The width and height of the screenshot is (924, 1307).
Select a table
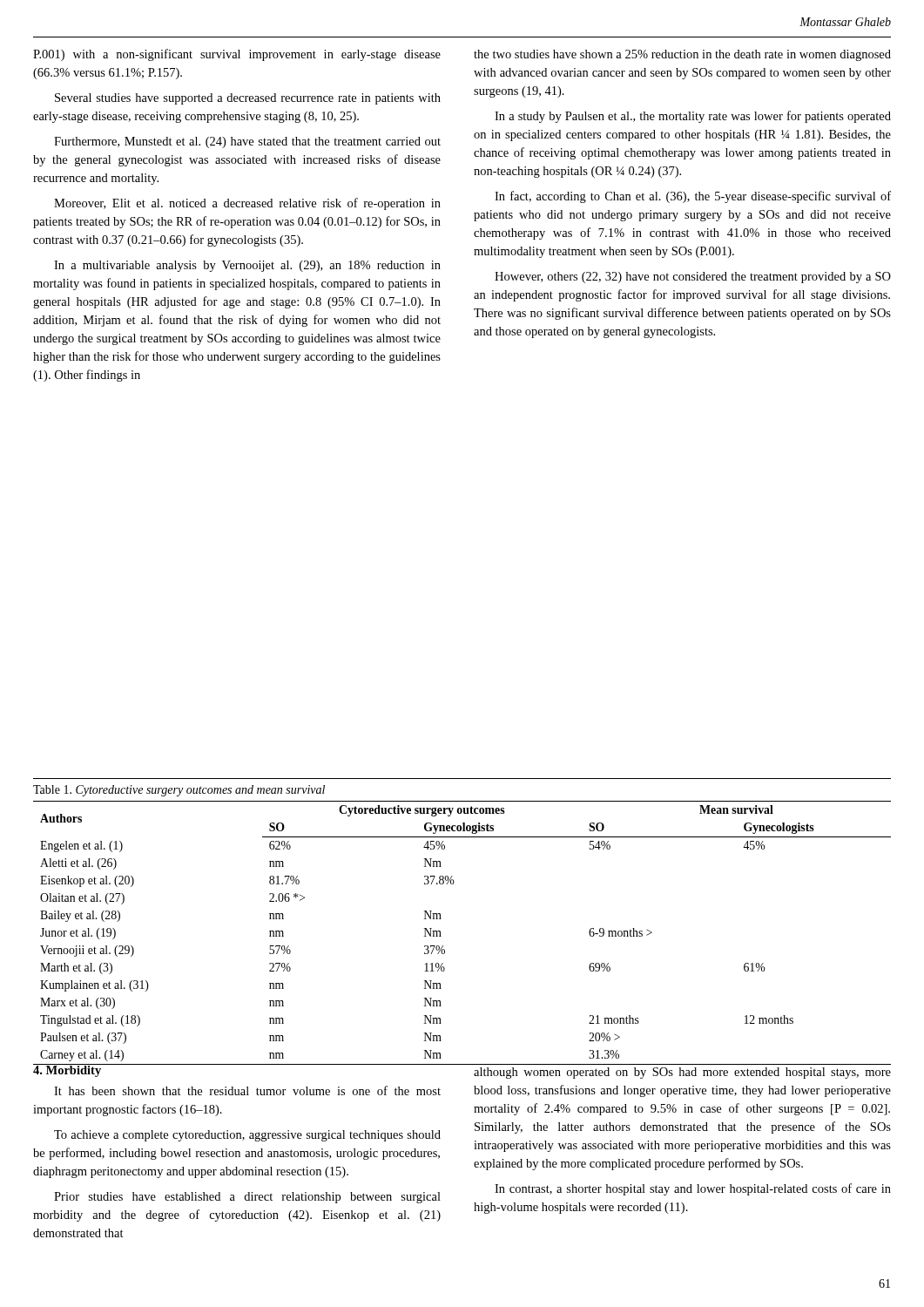click(462, 933)
